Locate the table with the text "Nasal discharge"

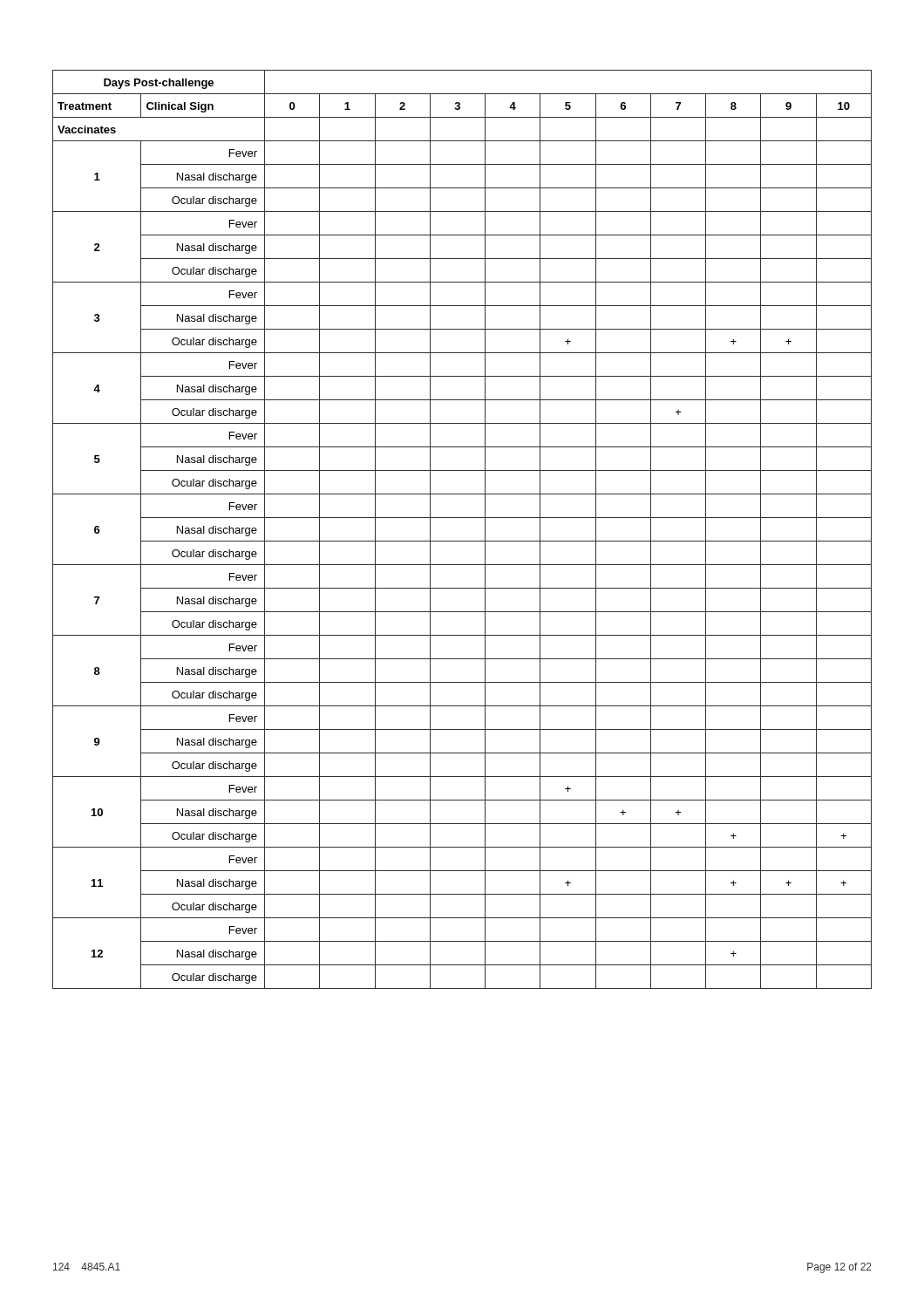tap(462, 529)
